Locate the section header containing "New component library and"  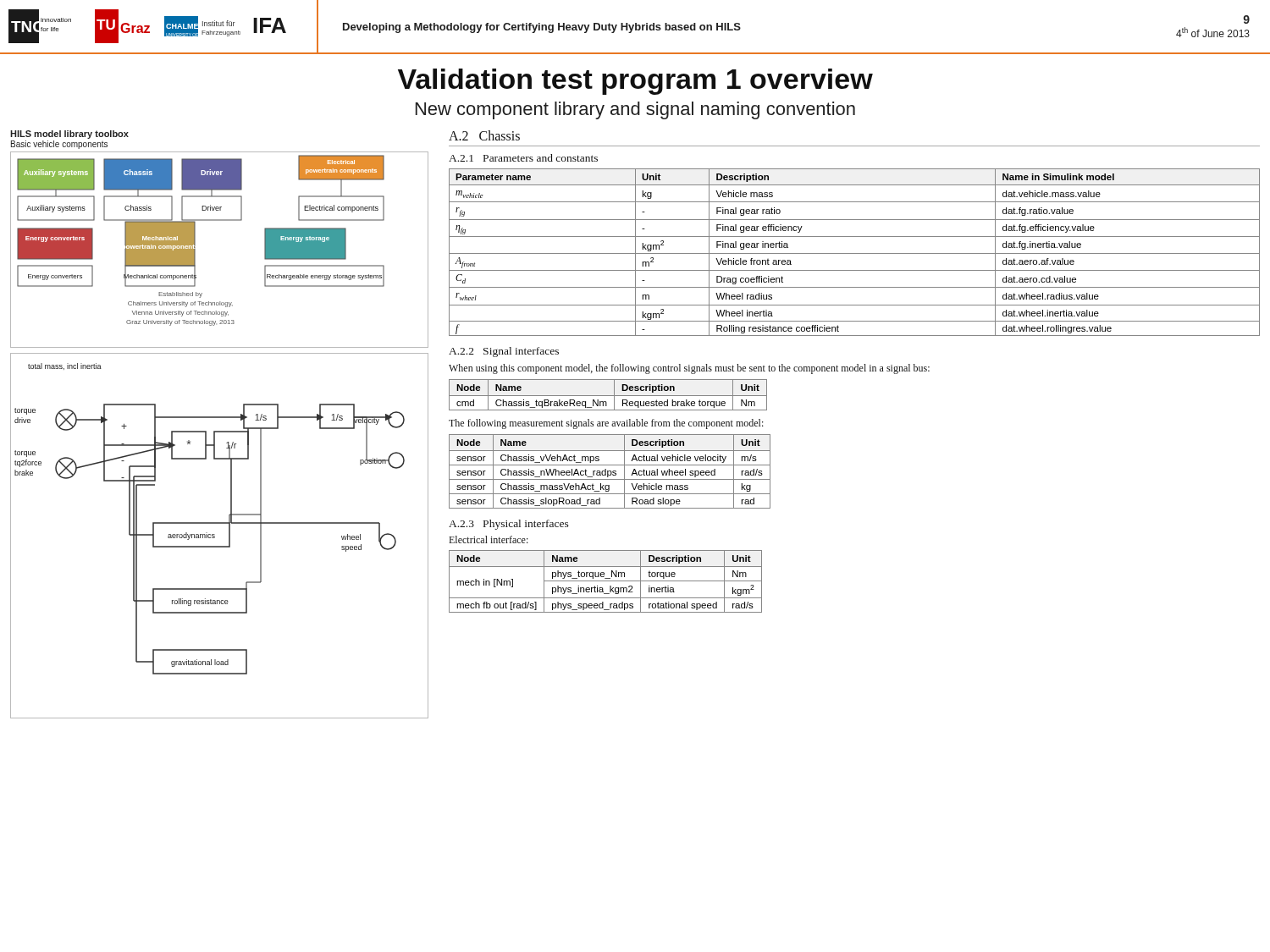point(635,109)
